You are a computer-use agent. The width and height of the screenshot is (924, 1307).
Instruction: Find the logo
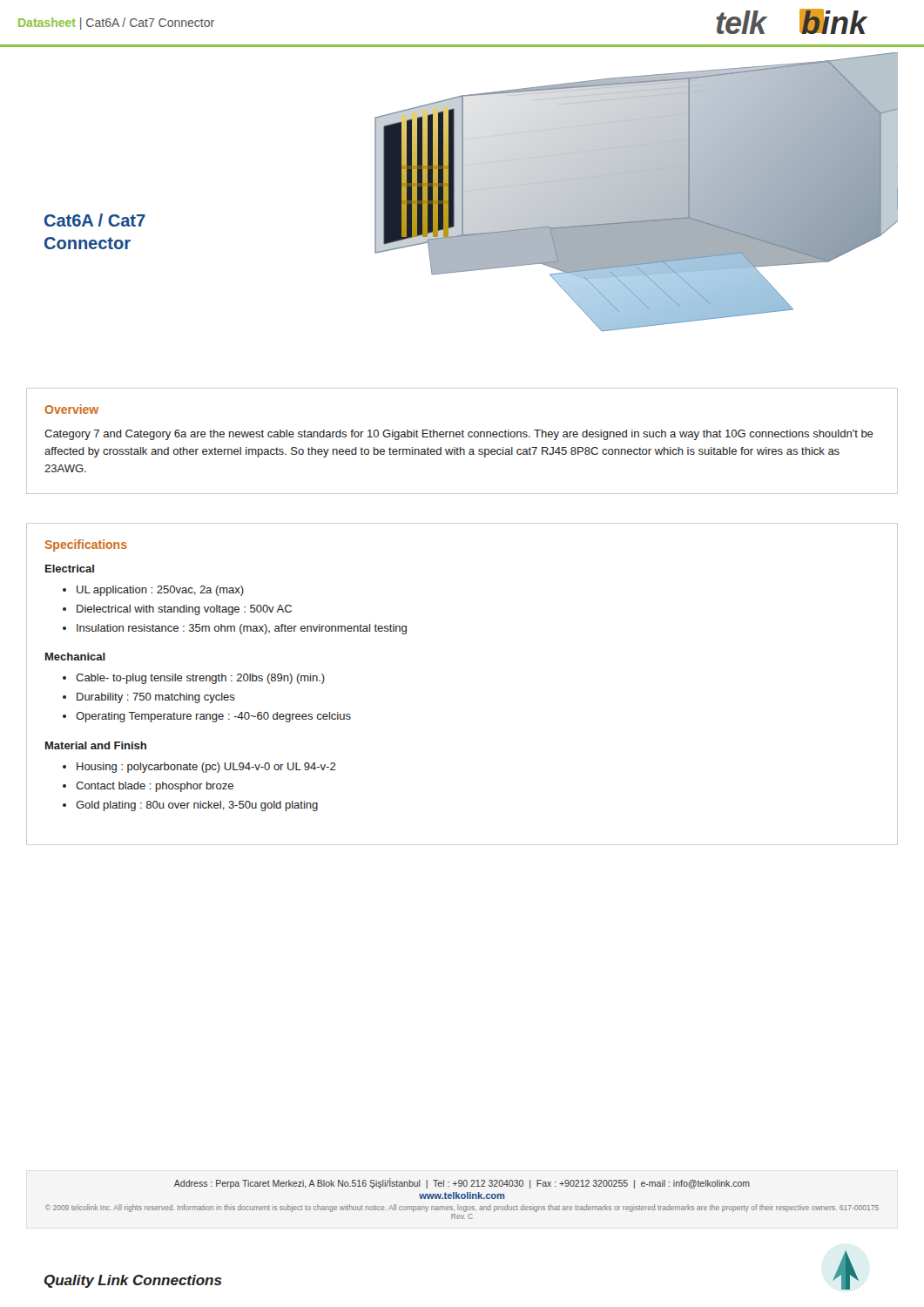(846, 1269)
